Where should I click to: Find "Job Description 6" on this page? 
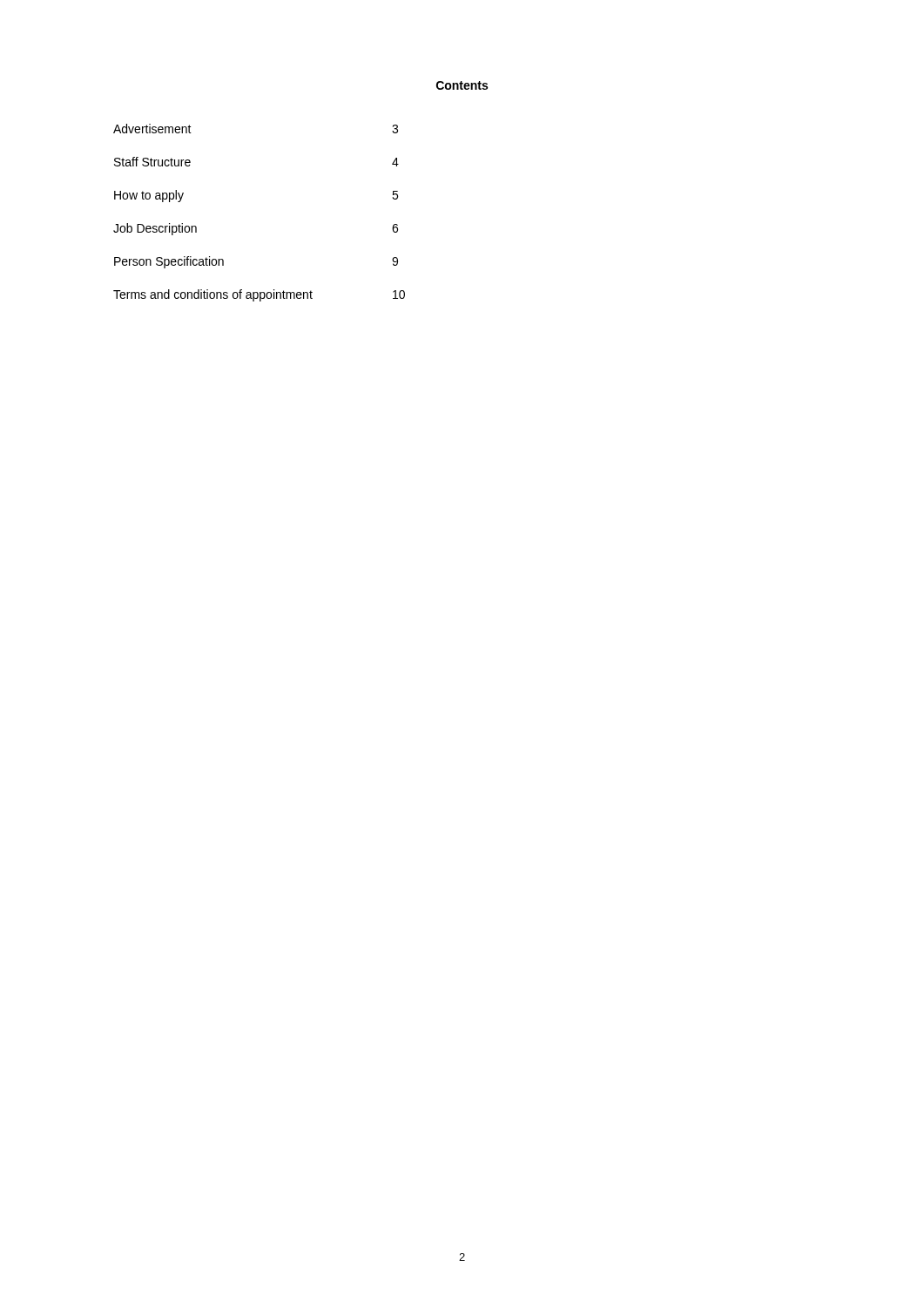[x=155, y=229]
